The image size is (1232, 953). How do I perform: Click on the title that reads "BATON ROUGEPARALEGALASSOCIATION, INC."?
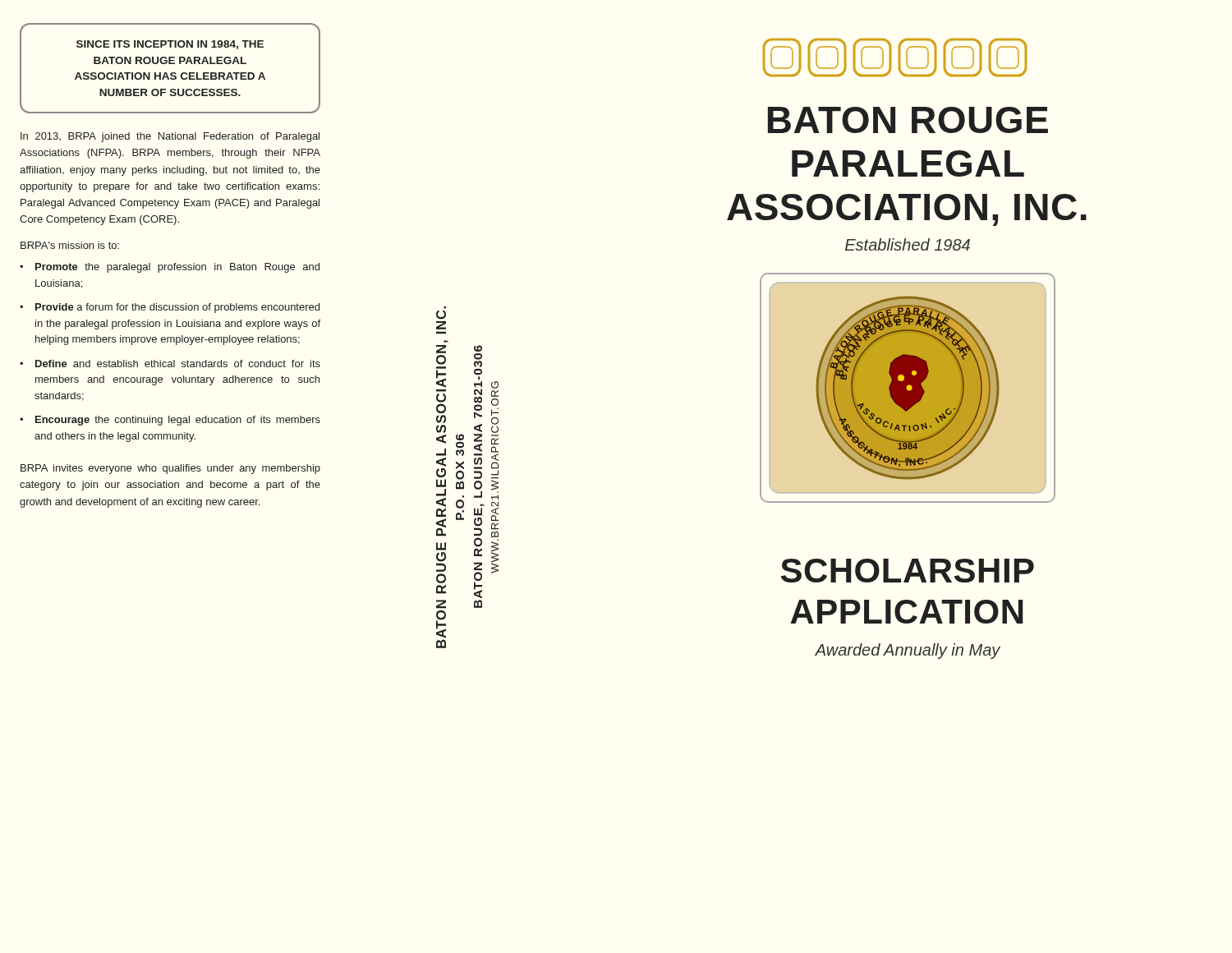(908, 164)
